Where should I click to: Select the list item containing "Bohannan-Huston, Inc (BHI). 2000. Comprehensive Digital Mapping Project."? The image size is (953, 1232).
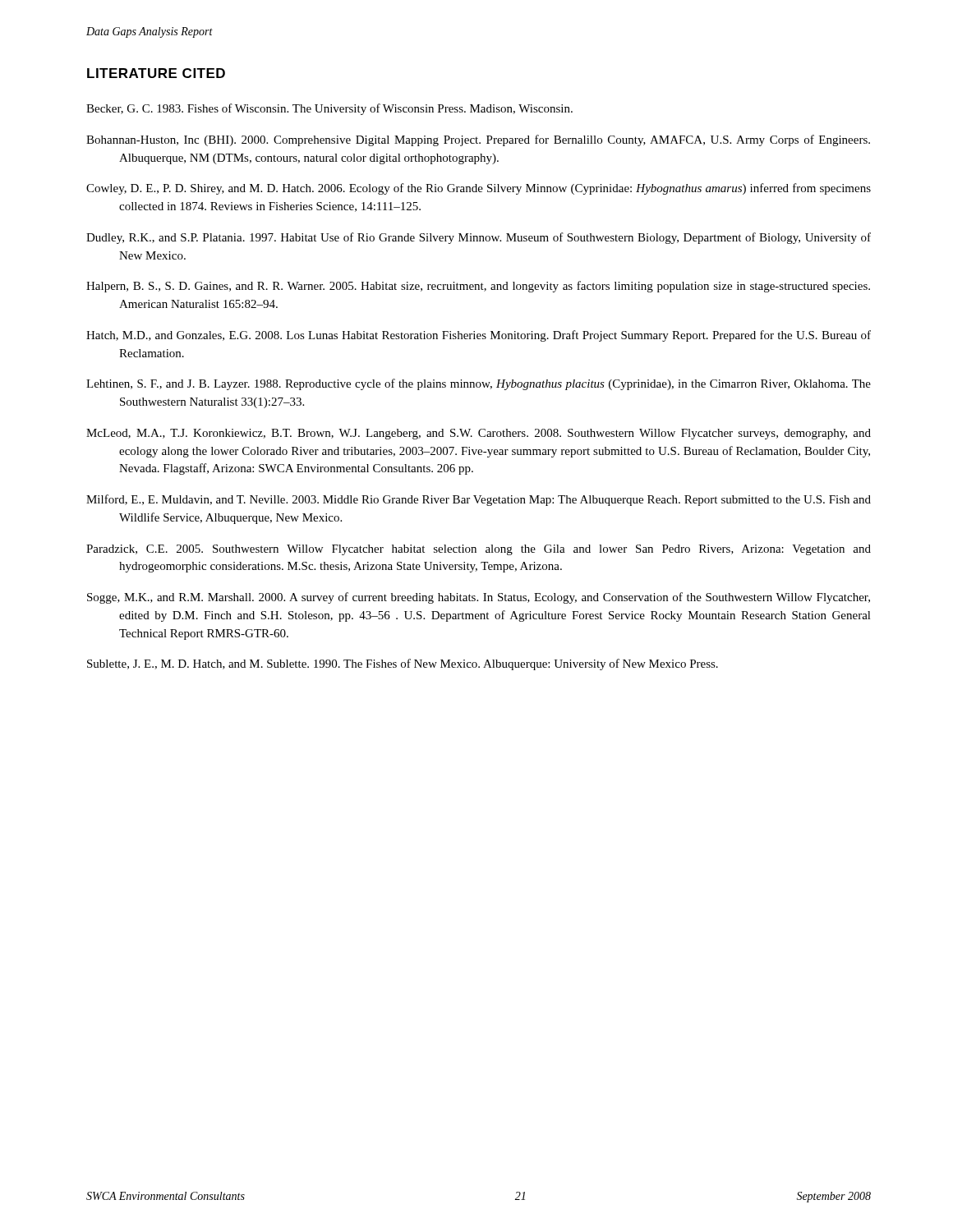[x=479, y=148]
